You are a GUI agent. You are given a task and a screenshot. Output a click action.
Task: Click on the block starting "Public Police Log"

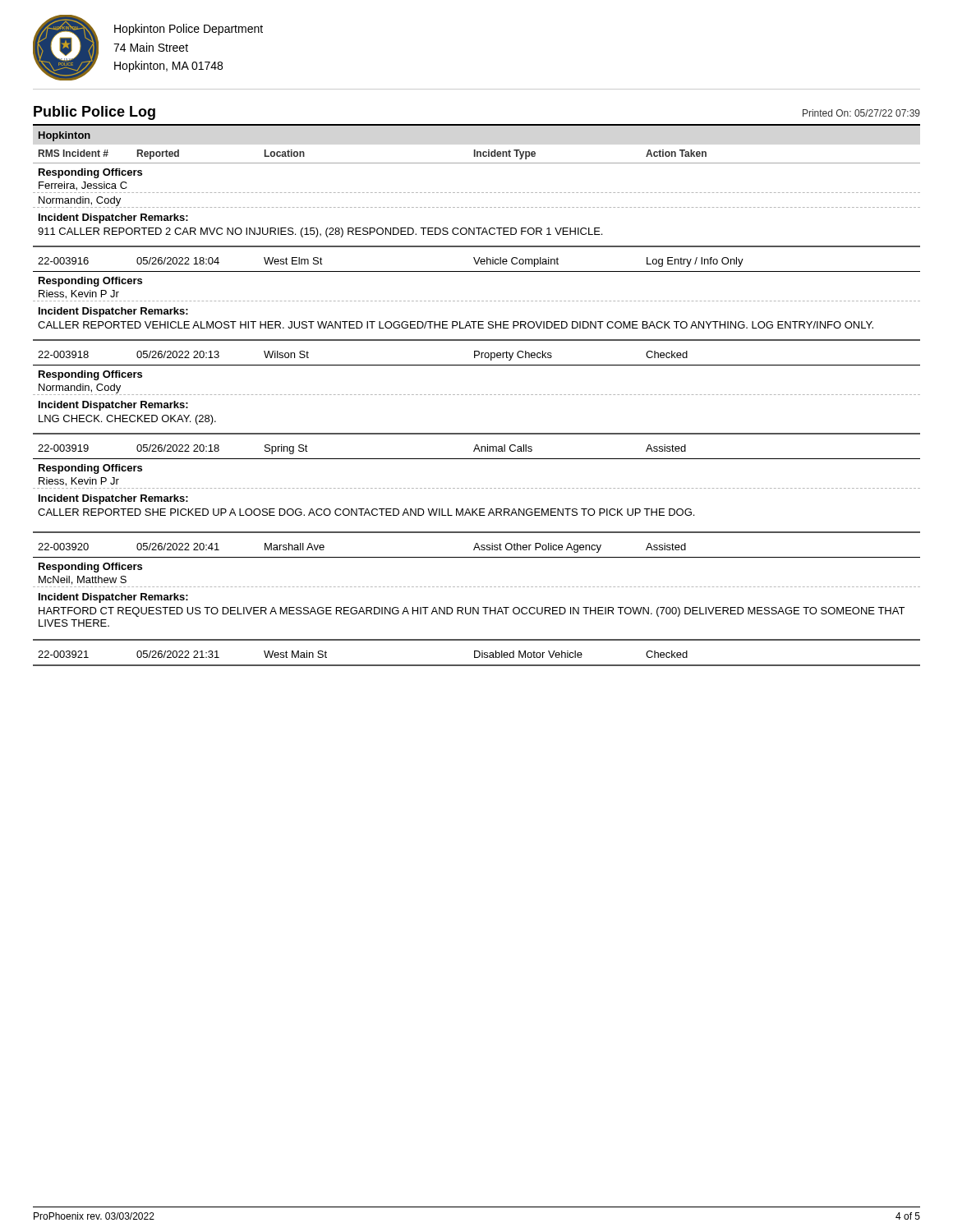(x=94, y=112)
